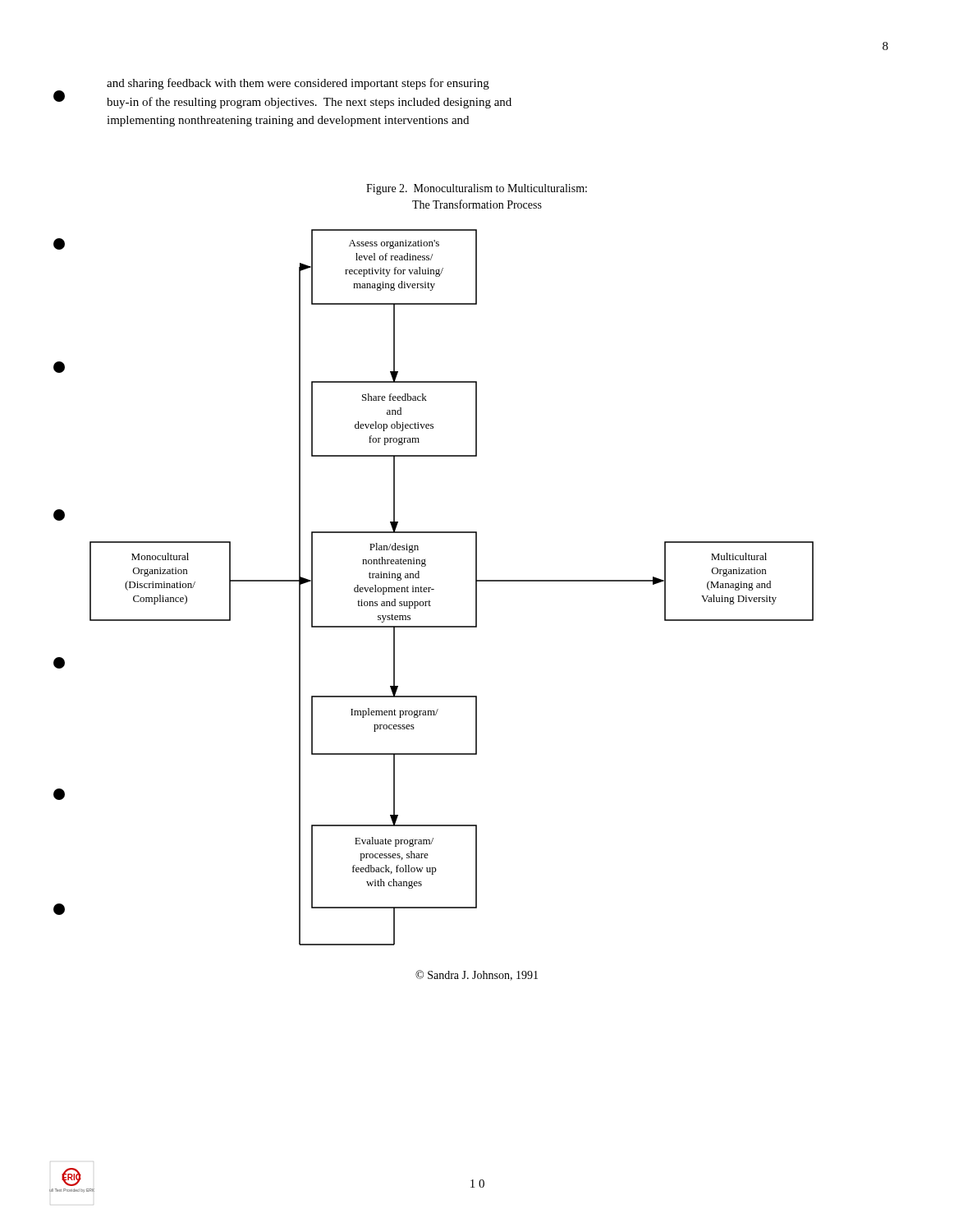
Task: Click on the caption that says "Figure 2. Monoculturalism to Multiculturalism: The Transformation"
Action: [x=477, y=197]
